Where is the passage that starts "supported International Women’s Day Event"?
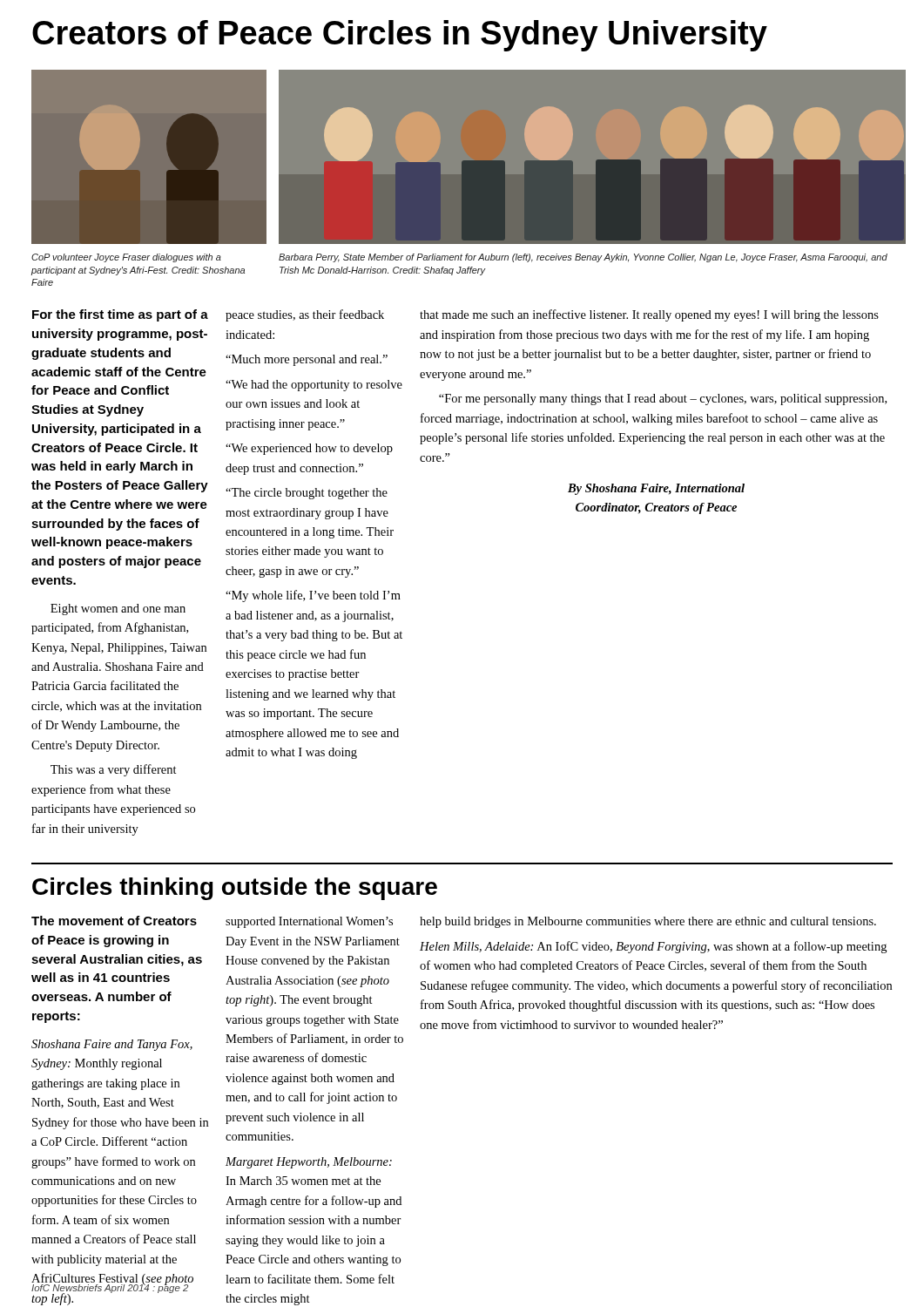The image size is (924, 1307). [x=315, y=1109]
